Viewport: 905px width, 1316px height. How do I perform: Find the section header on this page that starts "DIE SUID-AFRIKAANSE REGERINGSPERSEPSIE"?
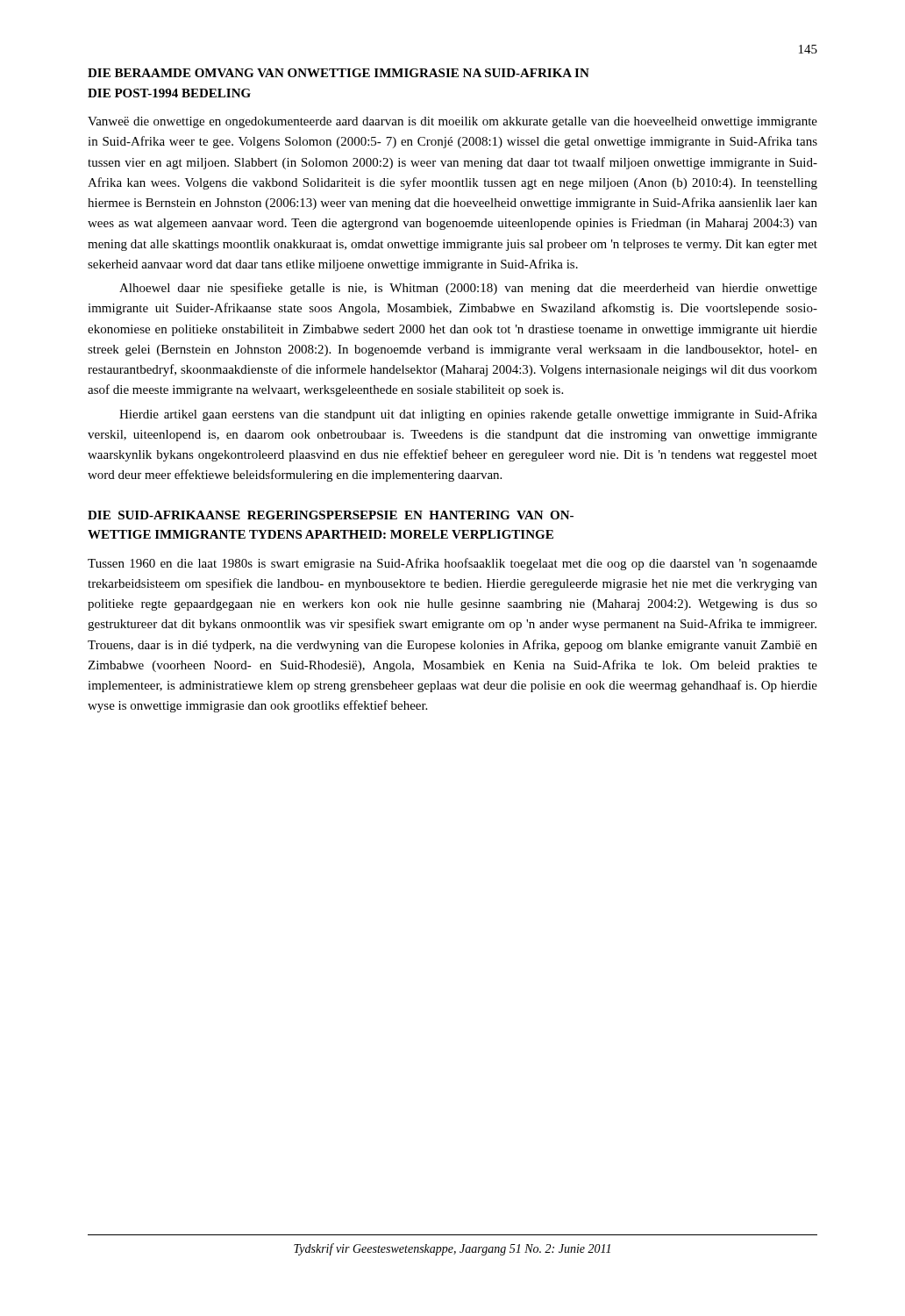(331, 524)
